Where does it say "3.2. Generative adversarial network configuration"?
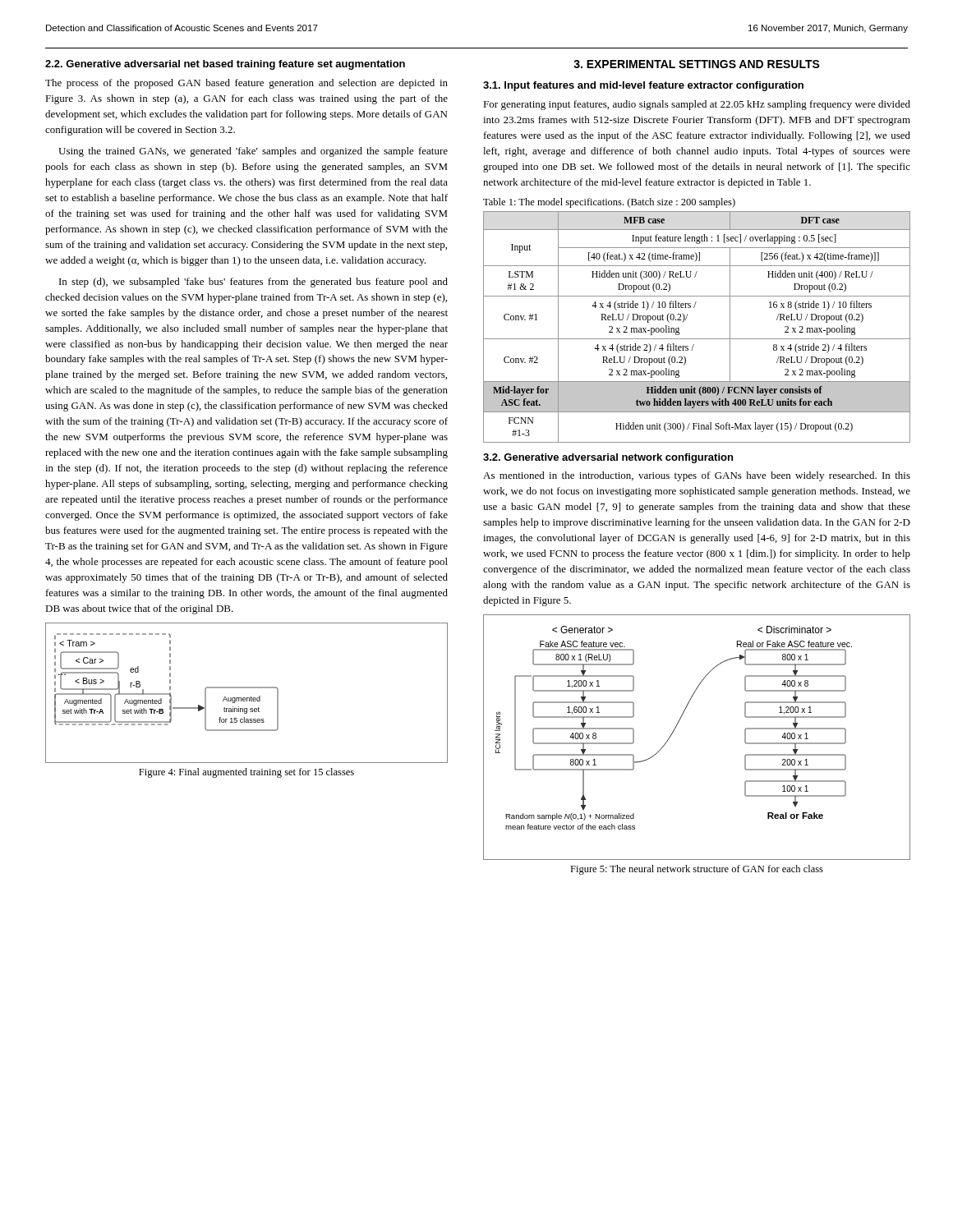Screen dimensions: 1232x953 click(608, 457)
